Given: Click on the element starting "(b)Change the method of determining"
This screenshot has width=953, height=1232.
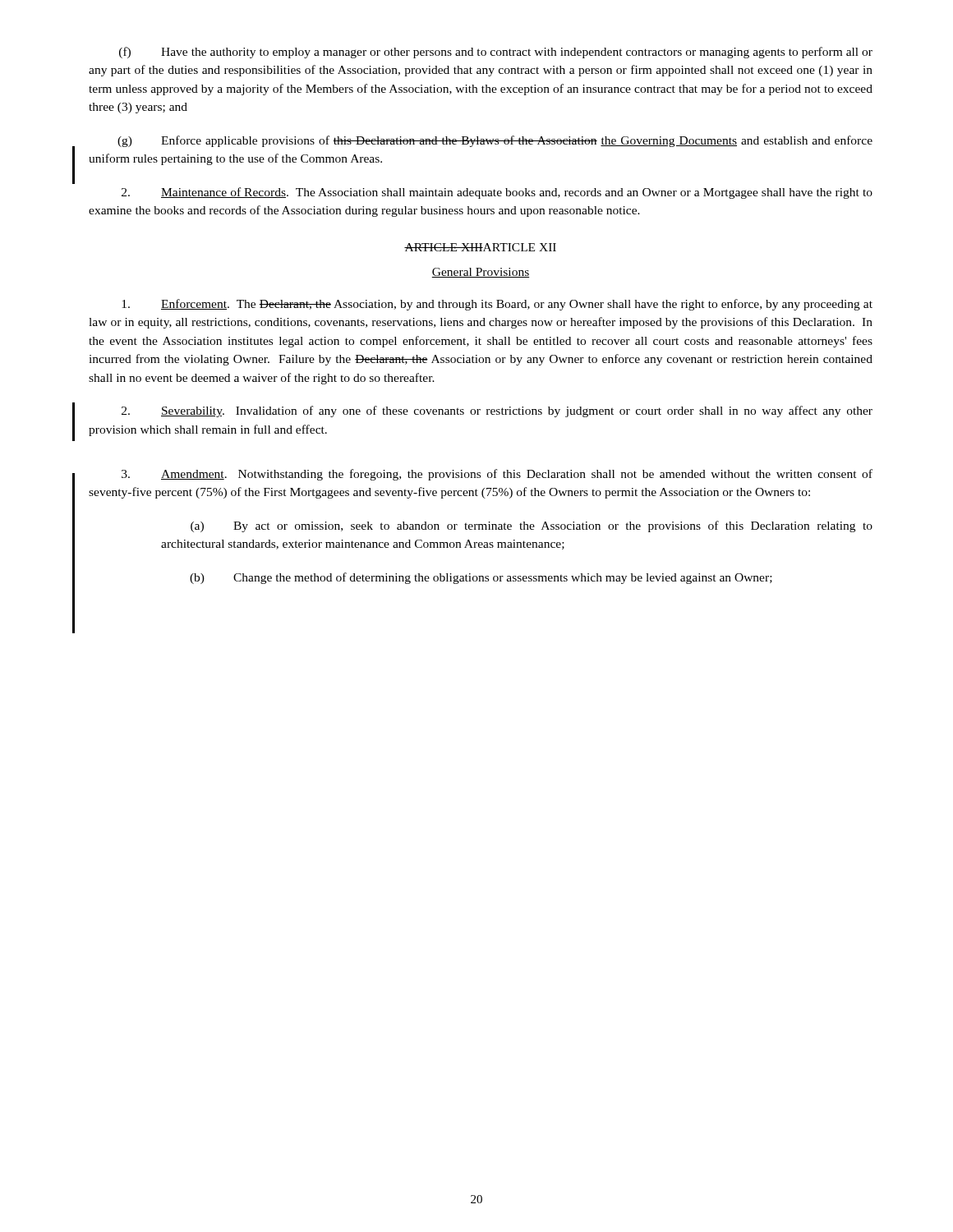Looking at the screenshot, I should [x=481, y=577].
